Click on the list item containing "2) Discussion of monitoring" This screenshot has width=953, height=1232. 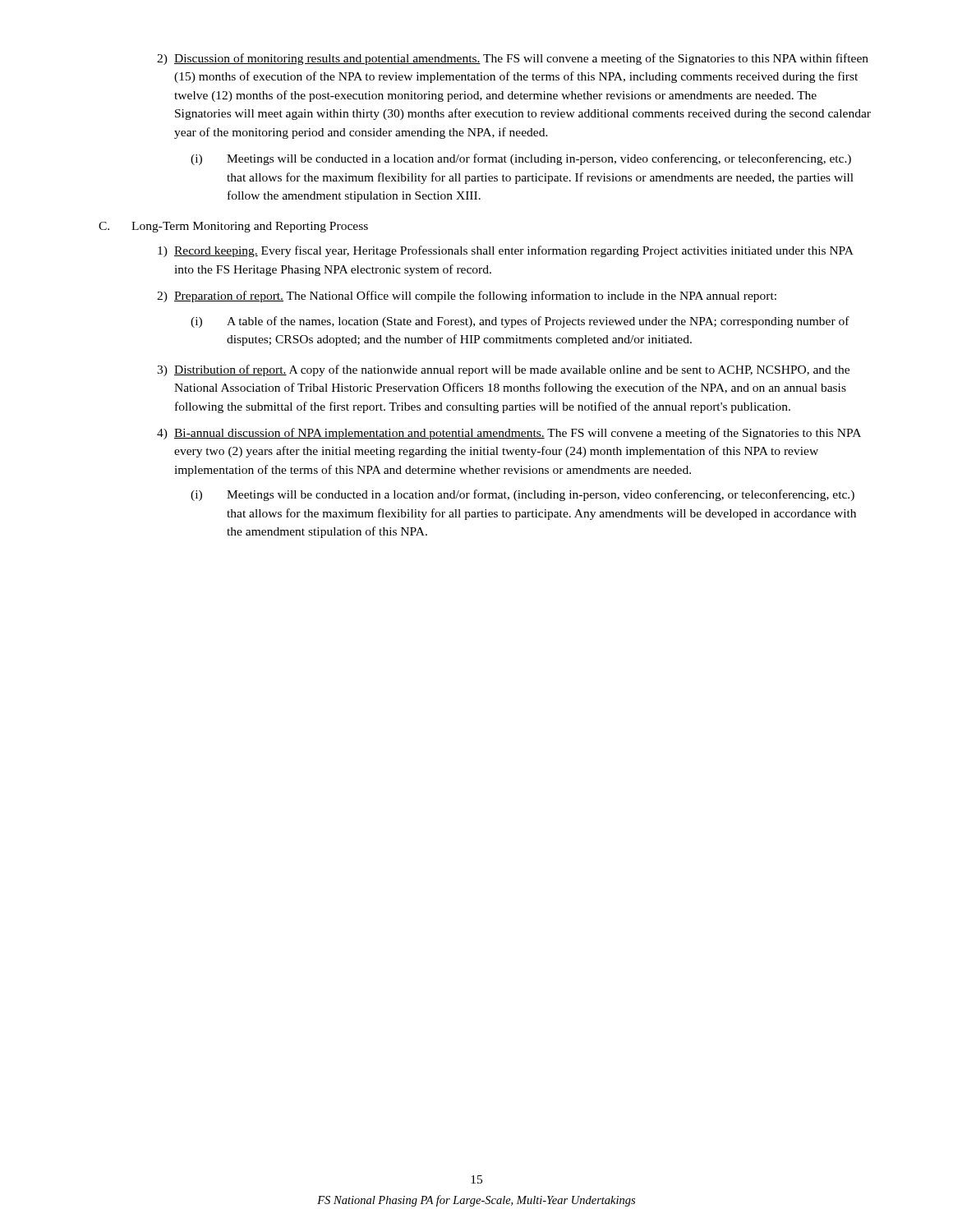point(504,95)
